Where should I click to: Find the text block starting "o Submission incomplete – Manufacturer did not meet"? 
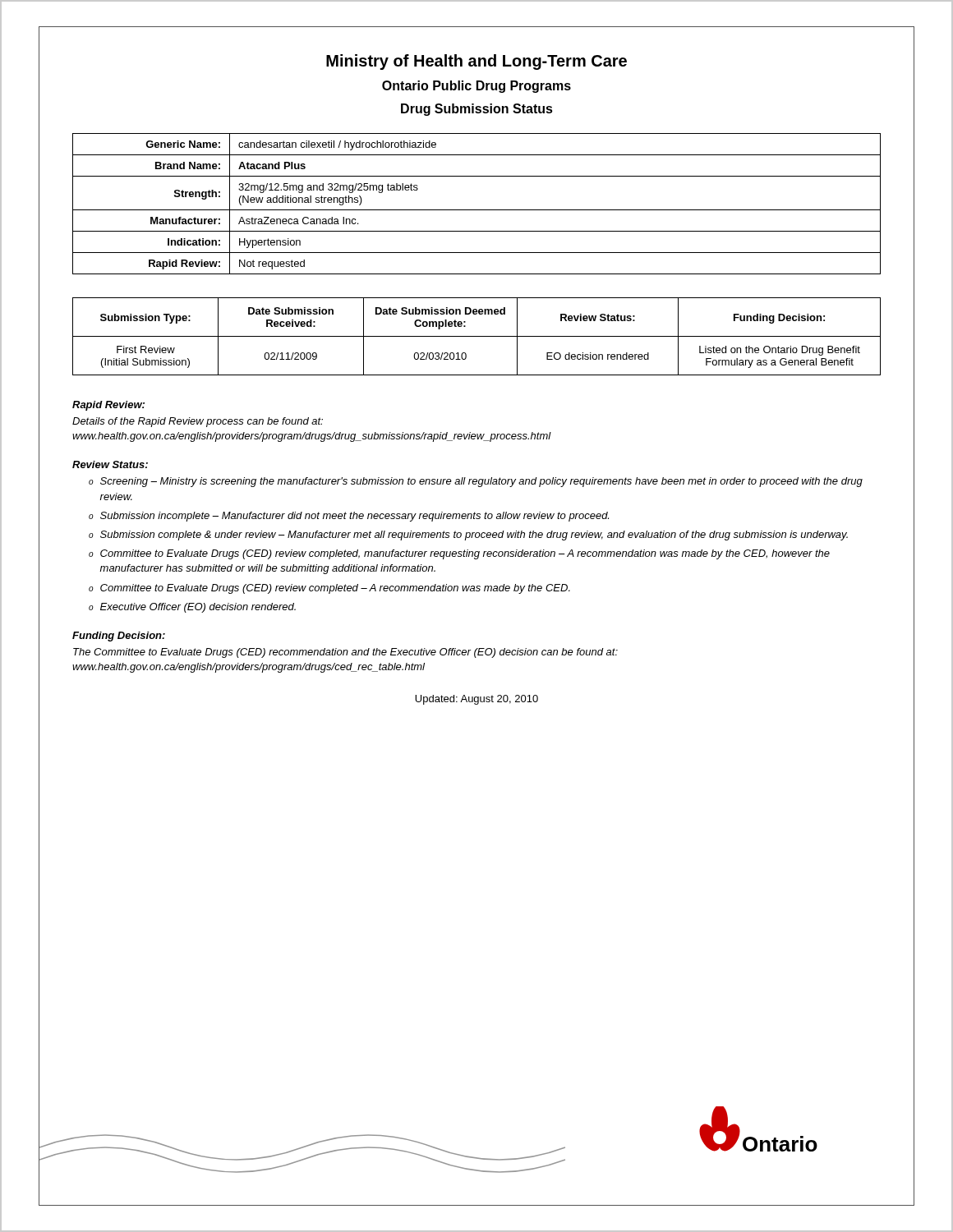pyautogui.click(x=350, y=516)
